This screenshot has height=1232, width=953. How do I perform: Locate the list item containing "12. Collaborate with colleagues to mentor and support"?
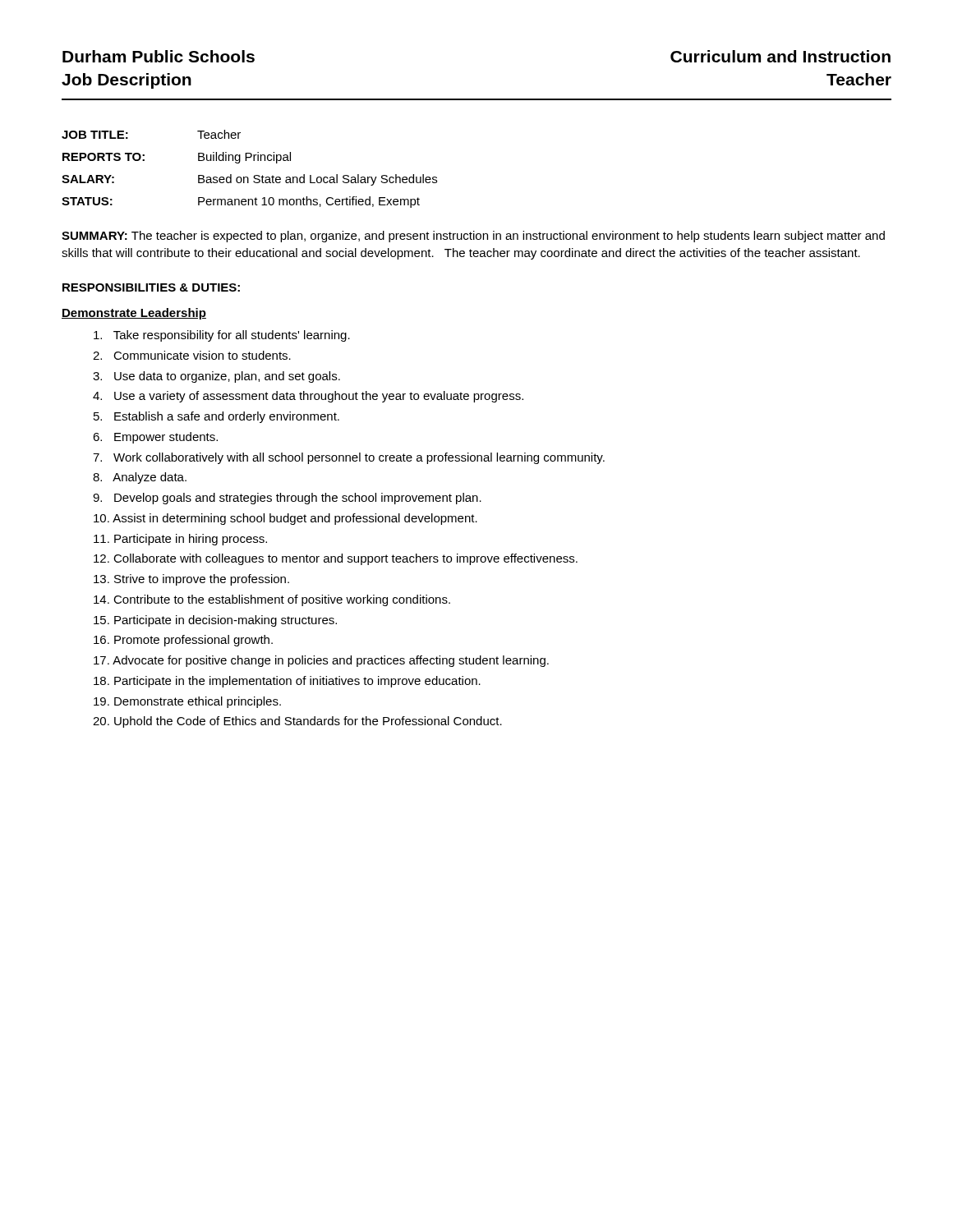(336, 558)
